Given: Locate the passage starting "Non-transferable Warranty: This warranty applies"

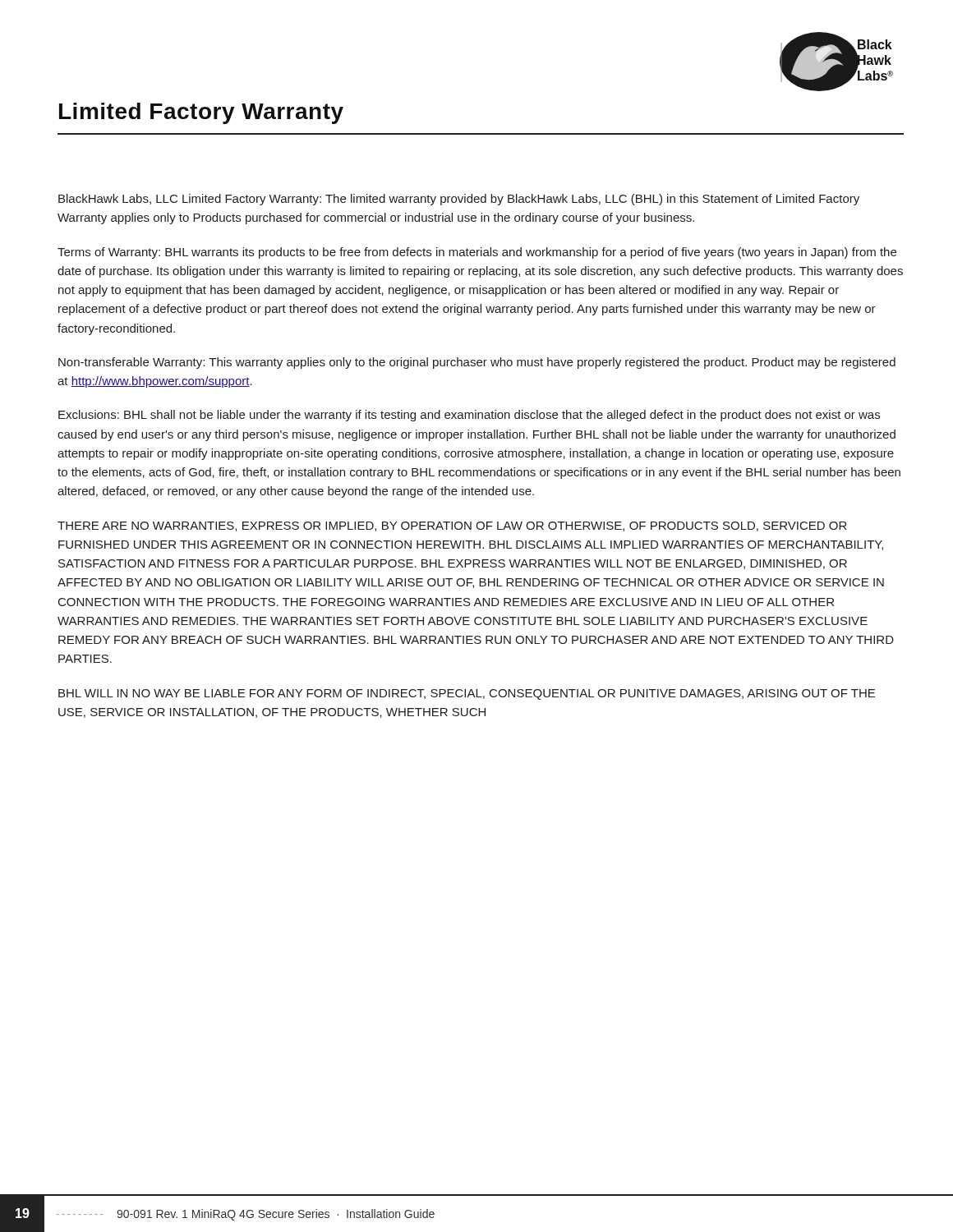Looking at the screenshot, I should 481,371.
